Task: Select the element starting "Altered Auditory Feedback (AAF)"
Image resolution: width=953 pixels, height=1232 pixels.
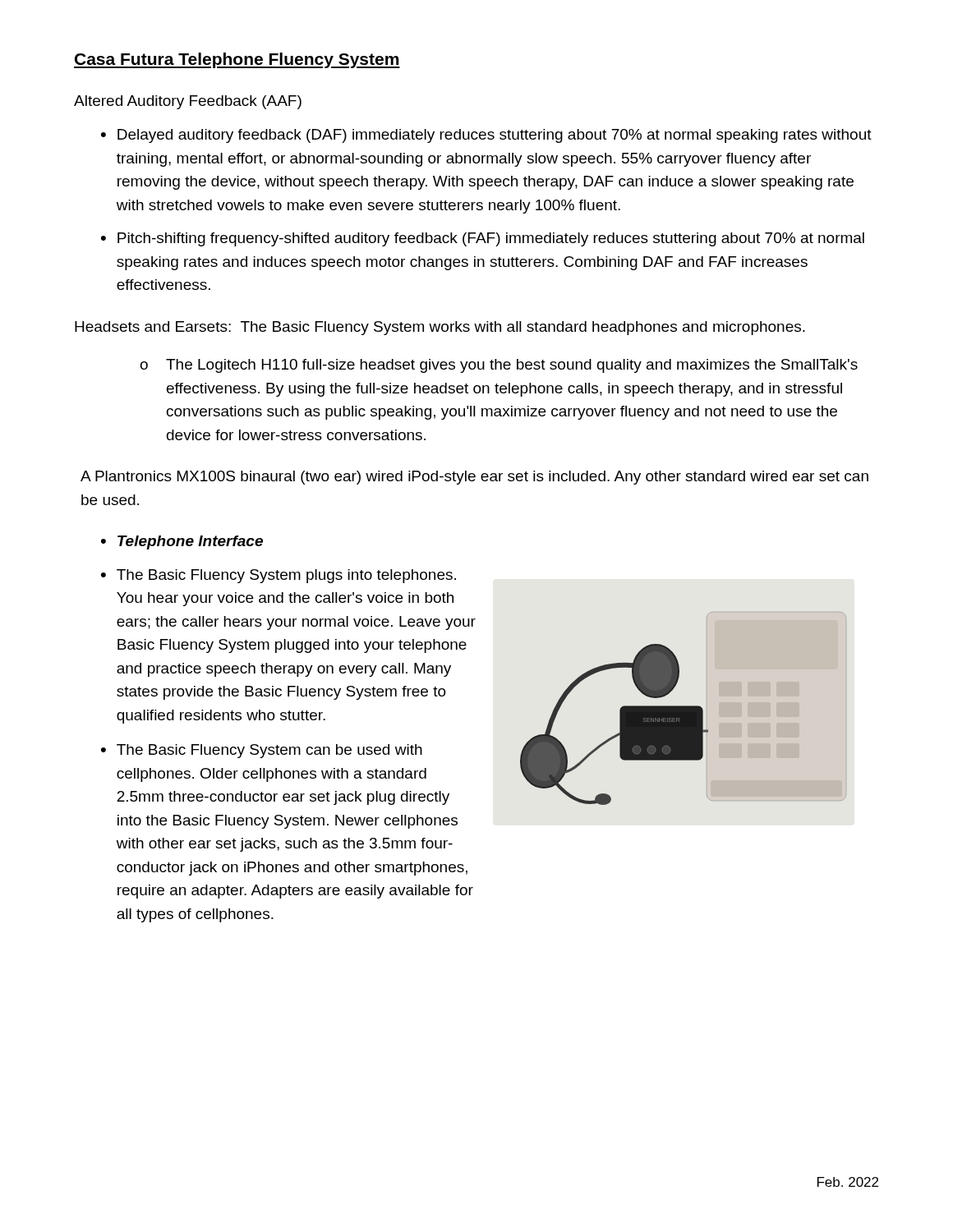Action: [188, 101]
